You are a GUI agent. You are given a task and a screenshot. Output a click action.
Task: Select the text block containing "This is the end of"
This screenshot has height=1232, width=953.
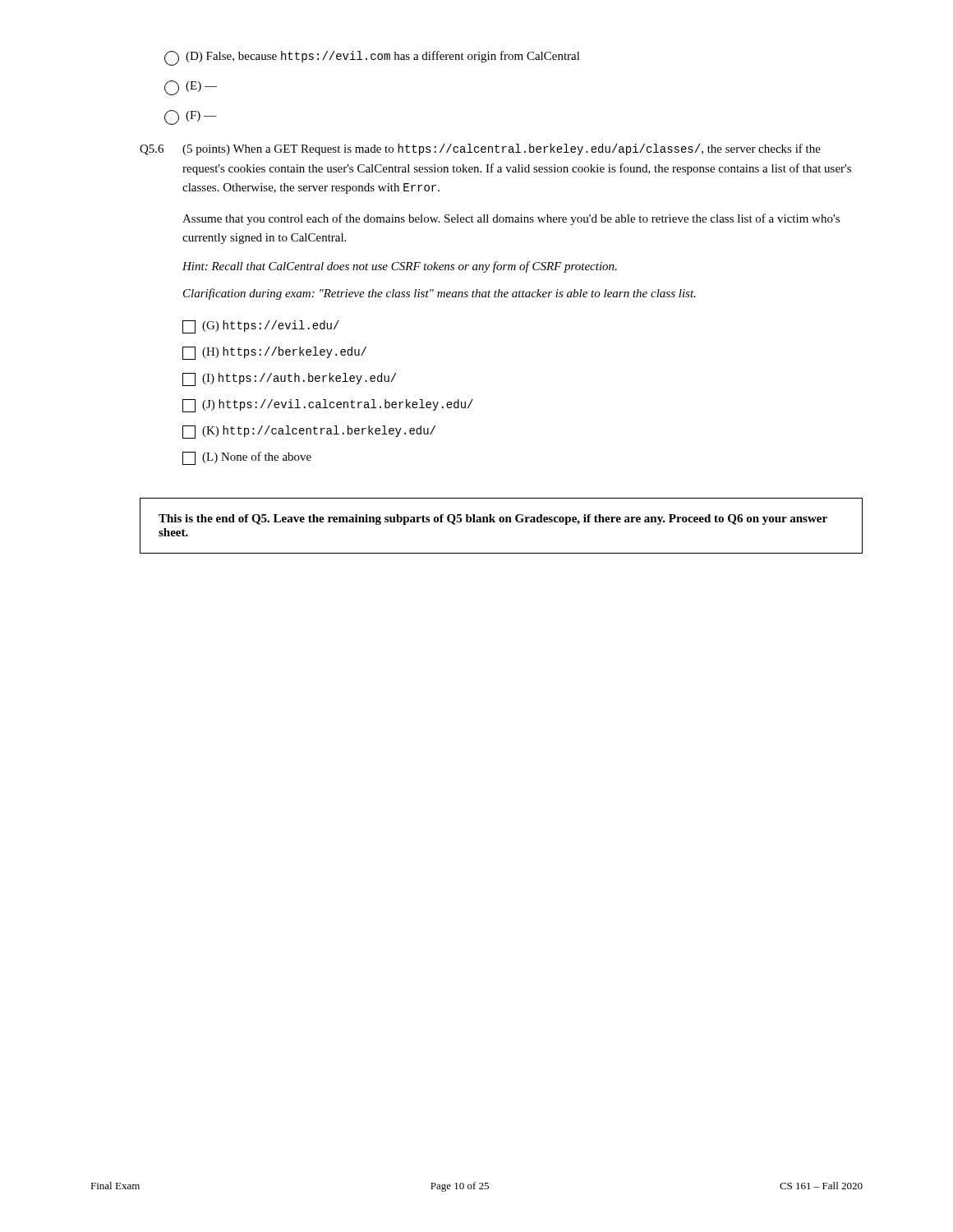click(493, 525)
